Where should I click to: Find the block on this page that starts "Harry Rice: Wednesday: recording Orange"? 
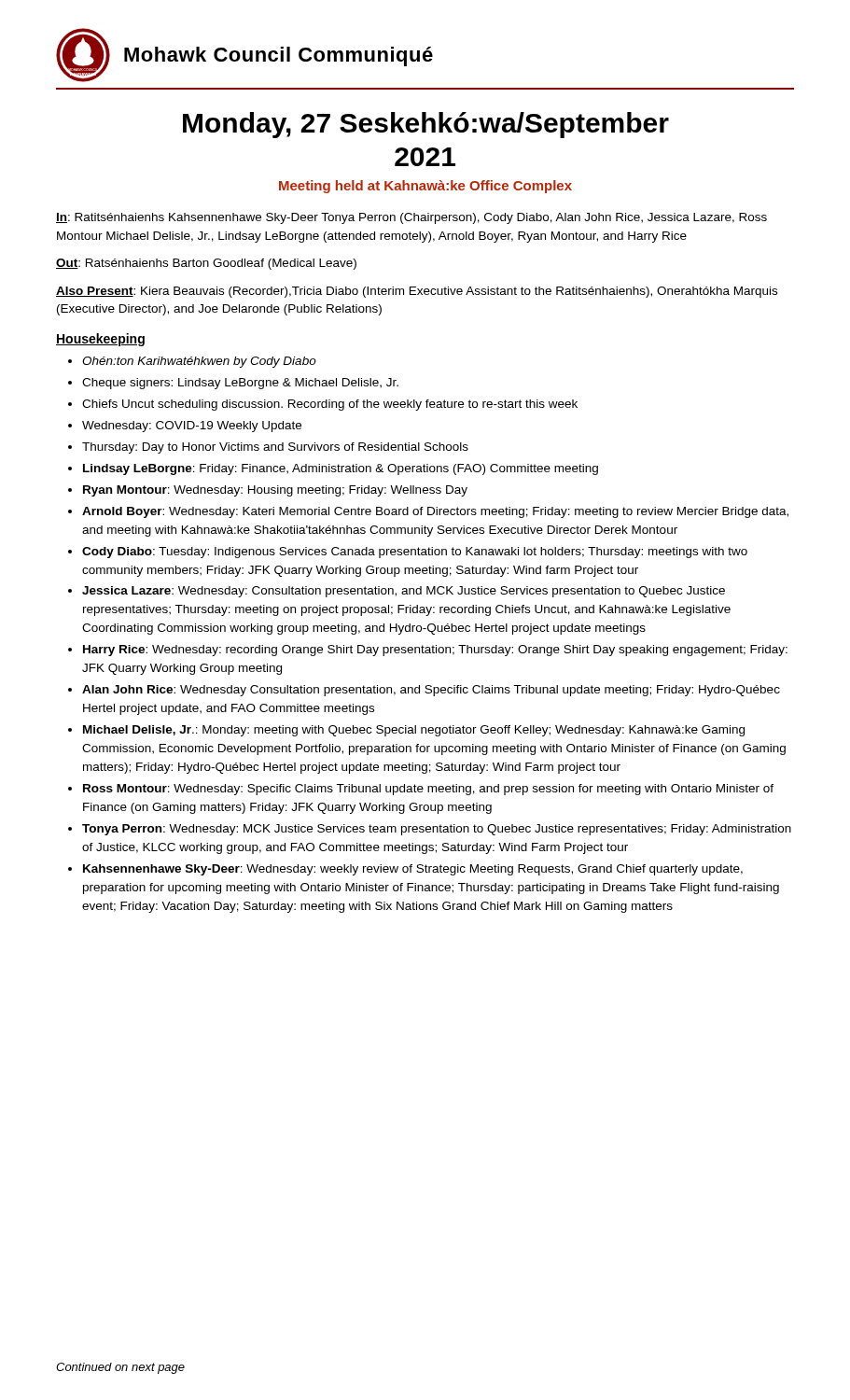(435, 659)
